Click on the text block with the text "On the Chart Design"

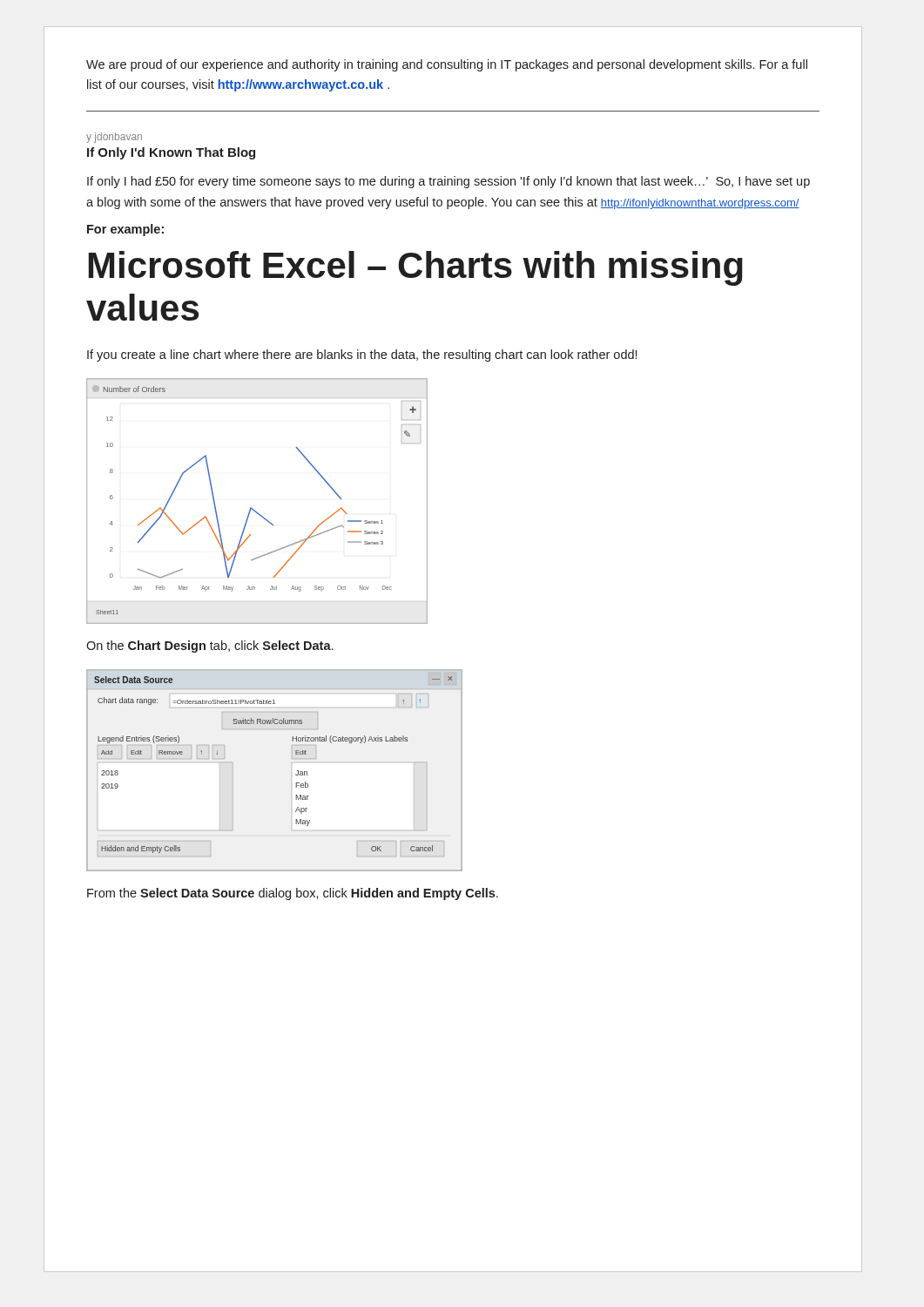(x=210, y=645)
